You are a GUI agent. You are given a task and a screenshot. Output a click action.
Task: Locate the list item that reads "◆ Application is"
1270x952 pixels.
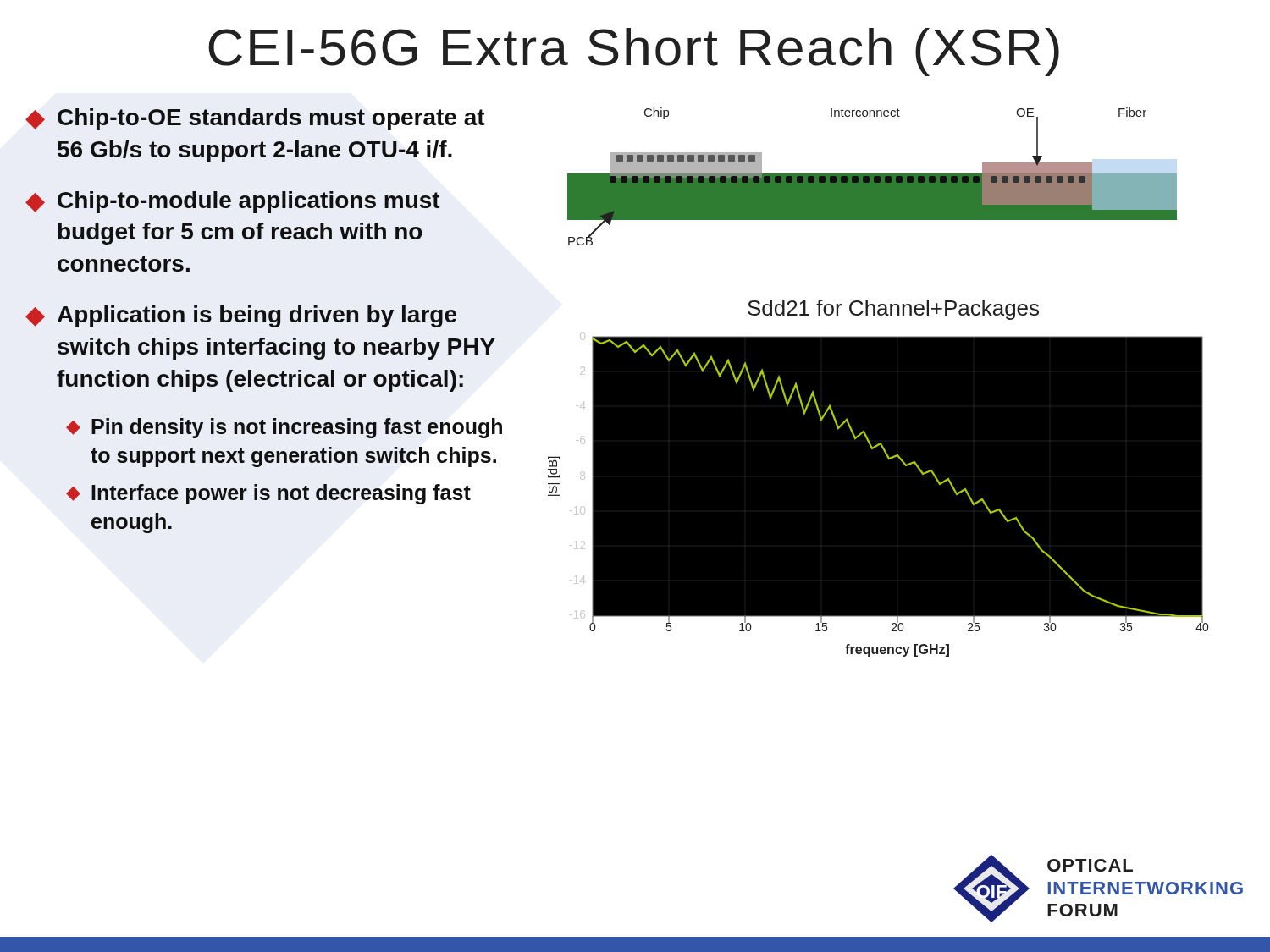click(x=271, y=347)
